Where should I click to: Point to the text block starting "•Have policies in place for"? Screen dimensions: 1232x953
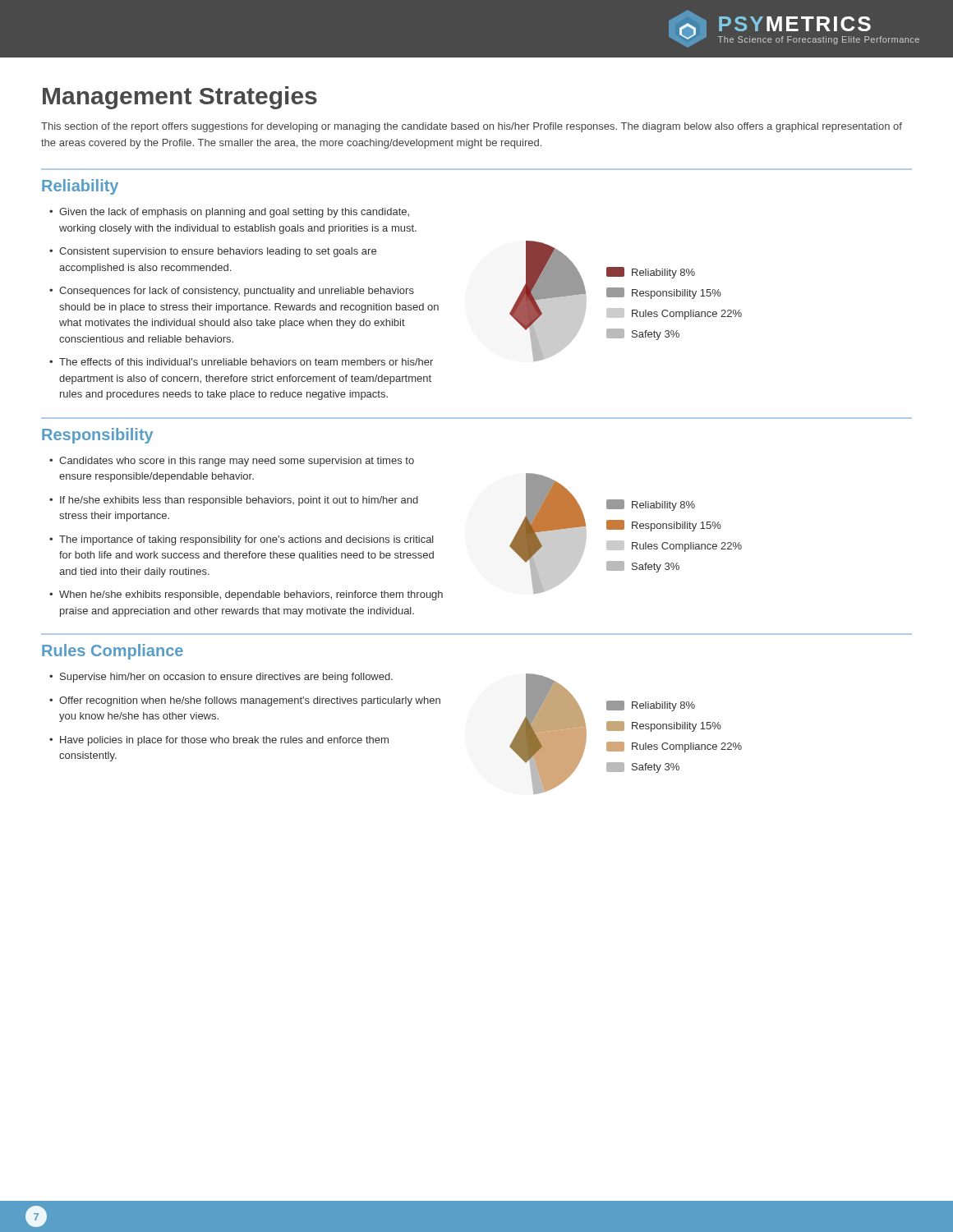pos(219,746)
